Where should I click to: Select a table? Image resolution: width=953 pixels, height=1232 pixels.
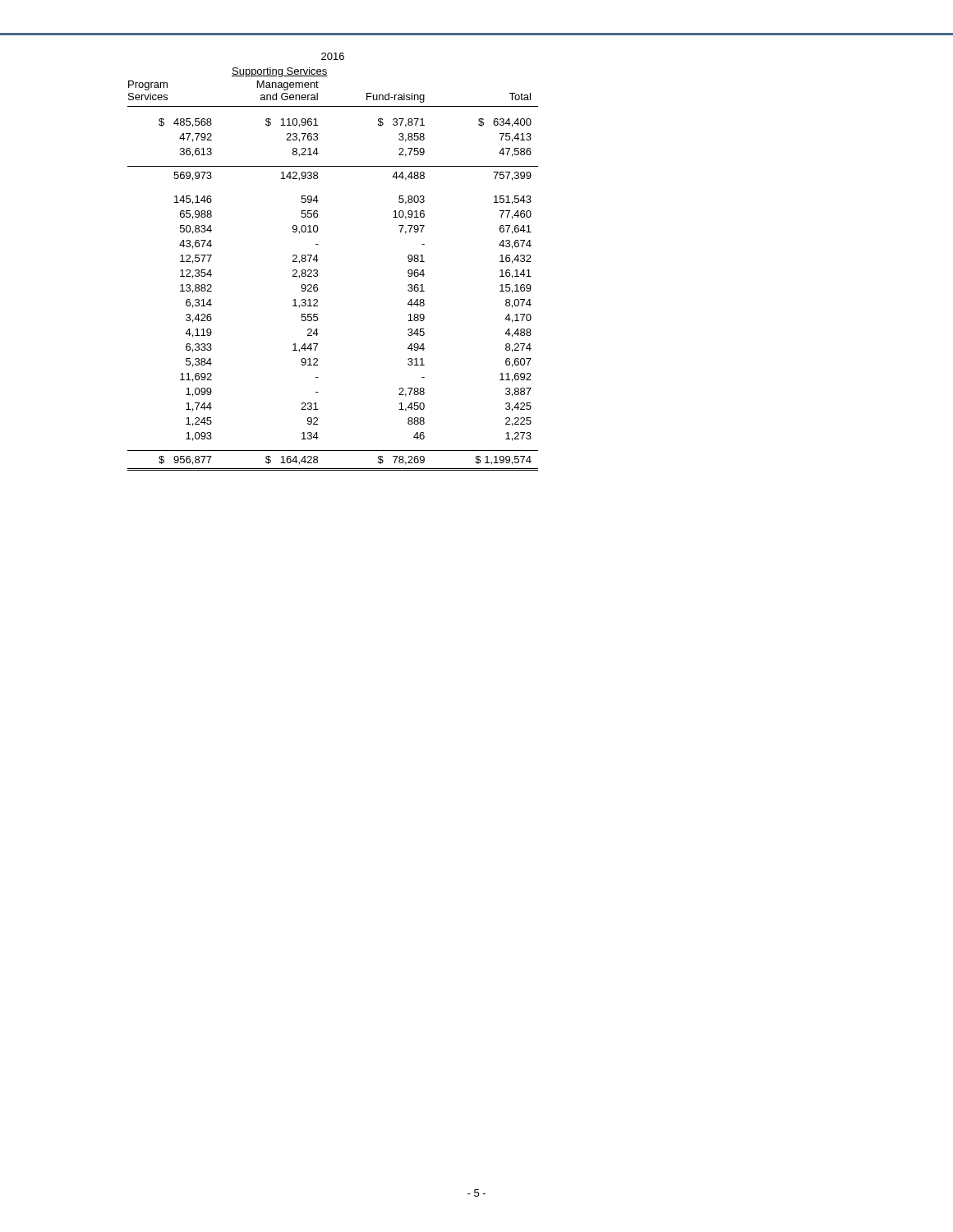[333, 260]
